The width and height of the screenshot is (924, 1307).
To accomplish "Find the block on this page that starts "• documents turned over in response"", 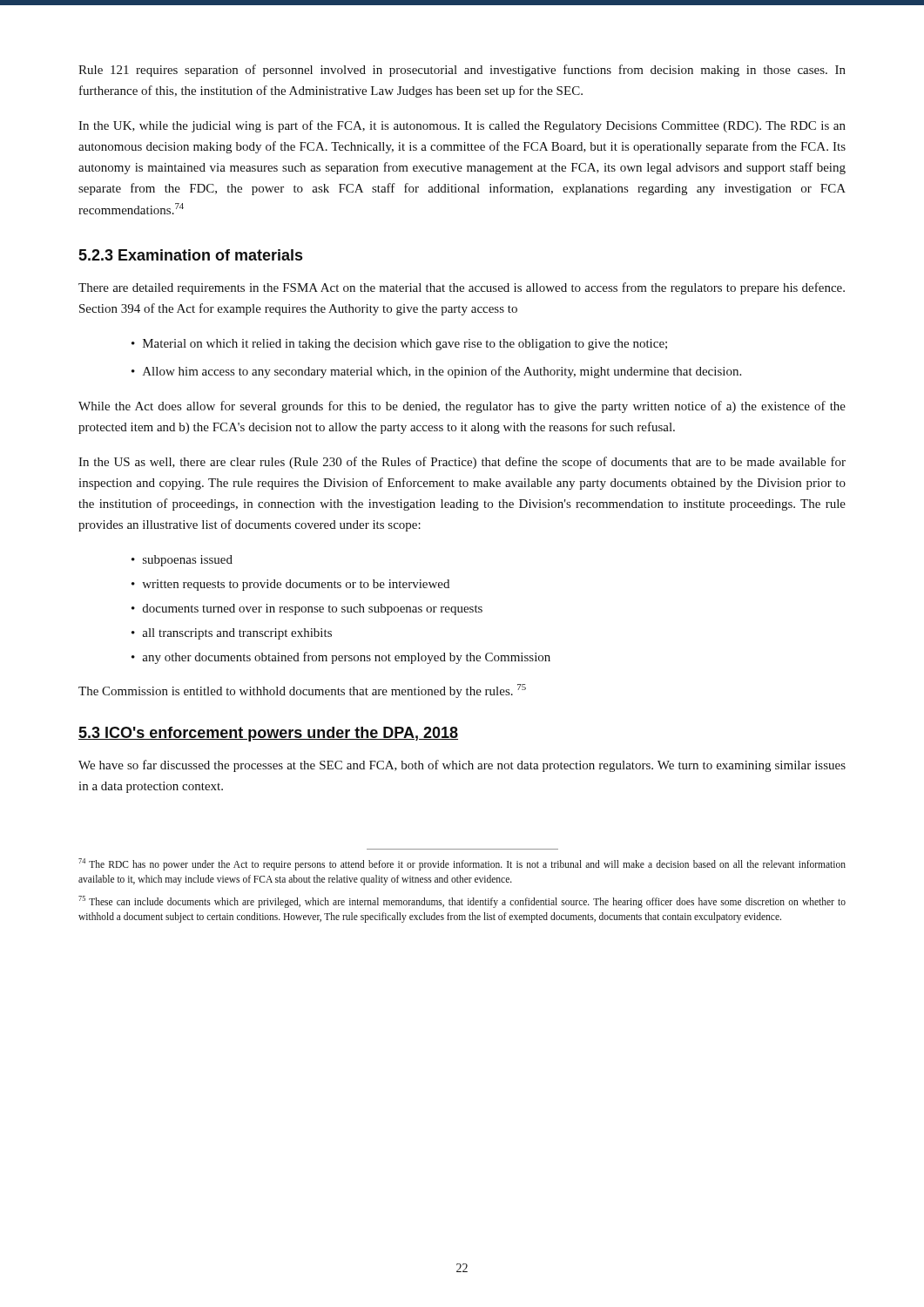I will tap(488, 608).
